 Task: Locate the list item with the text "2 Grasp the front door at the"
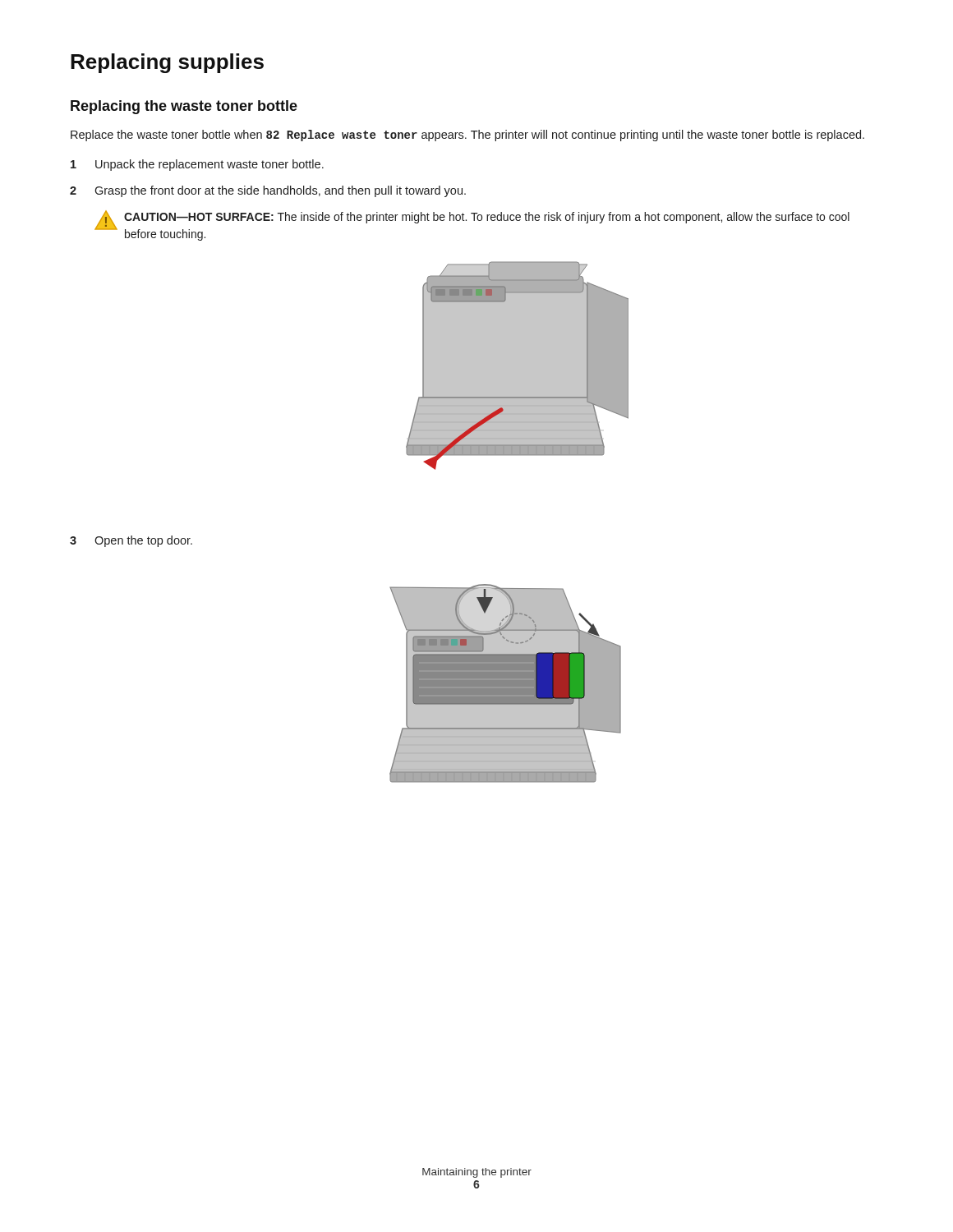click(476, 191)
